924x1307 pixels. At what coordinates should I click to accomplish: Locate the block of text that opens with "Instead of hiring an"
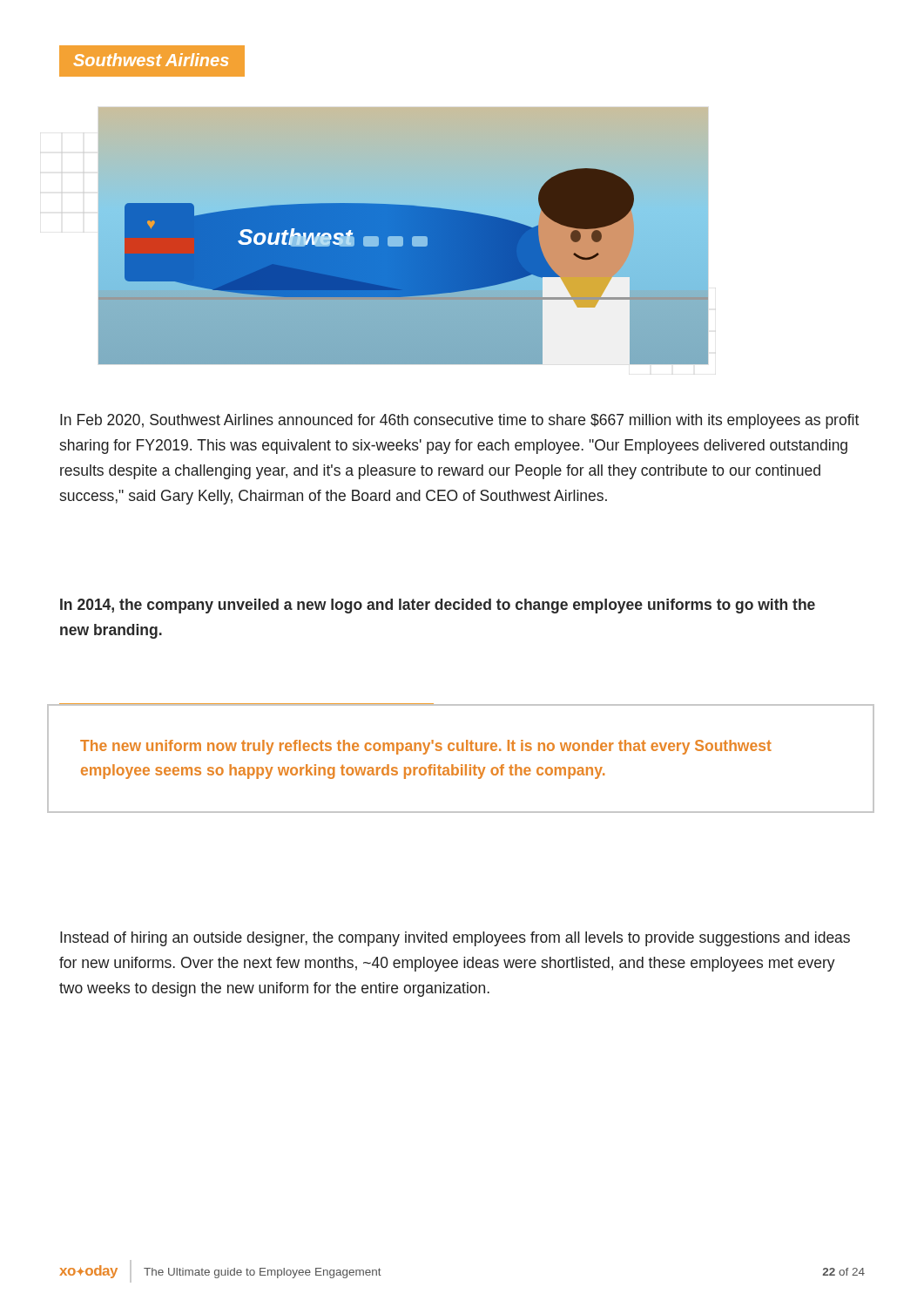pyautogui.click(x=455, y=963)
